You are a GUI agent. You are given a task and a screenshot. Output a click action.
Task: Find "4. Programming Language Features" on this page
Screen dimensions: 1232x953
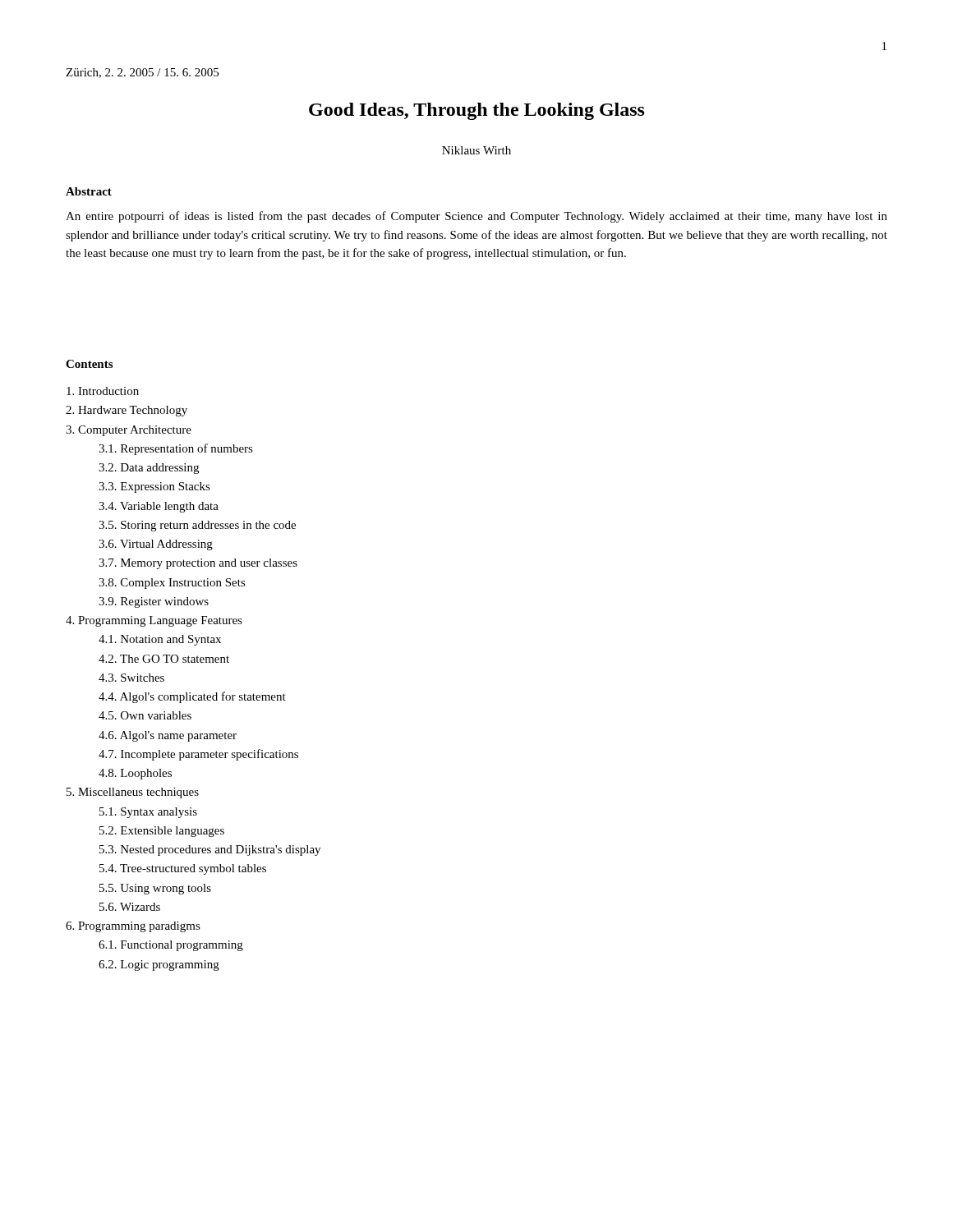(x=154, y=620)
